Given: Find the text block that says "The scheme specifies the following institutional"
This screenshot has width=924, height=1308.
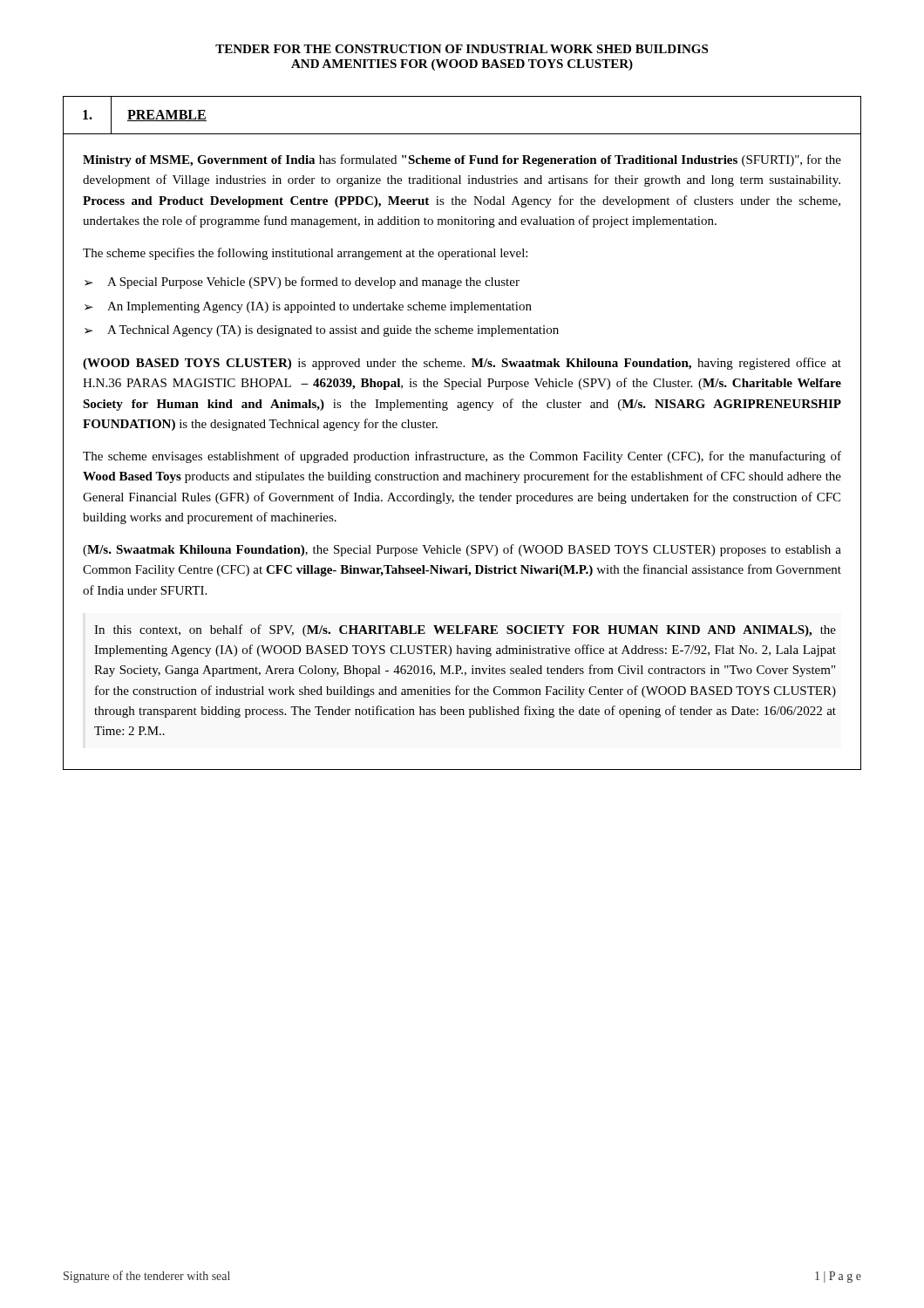Looking at the screenshot, I should coord(306,253).
